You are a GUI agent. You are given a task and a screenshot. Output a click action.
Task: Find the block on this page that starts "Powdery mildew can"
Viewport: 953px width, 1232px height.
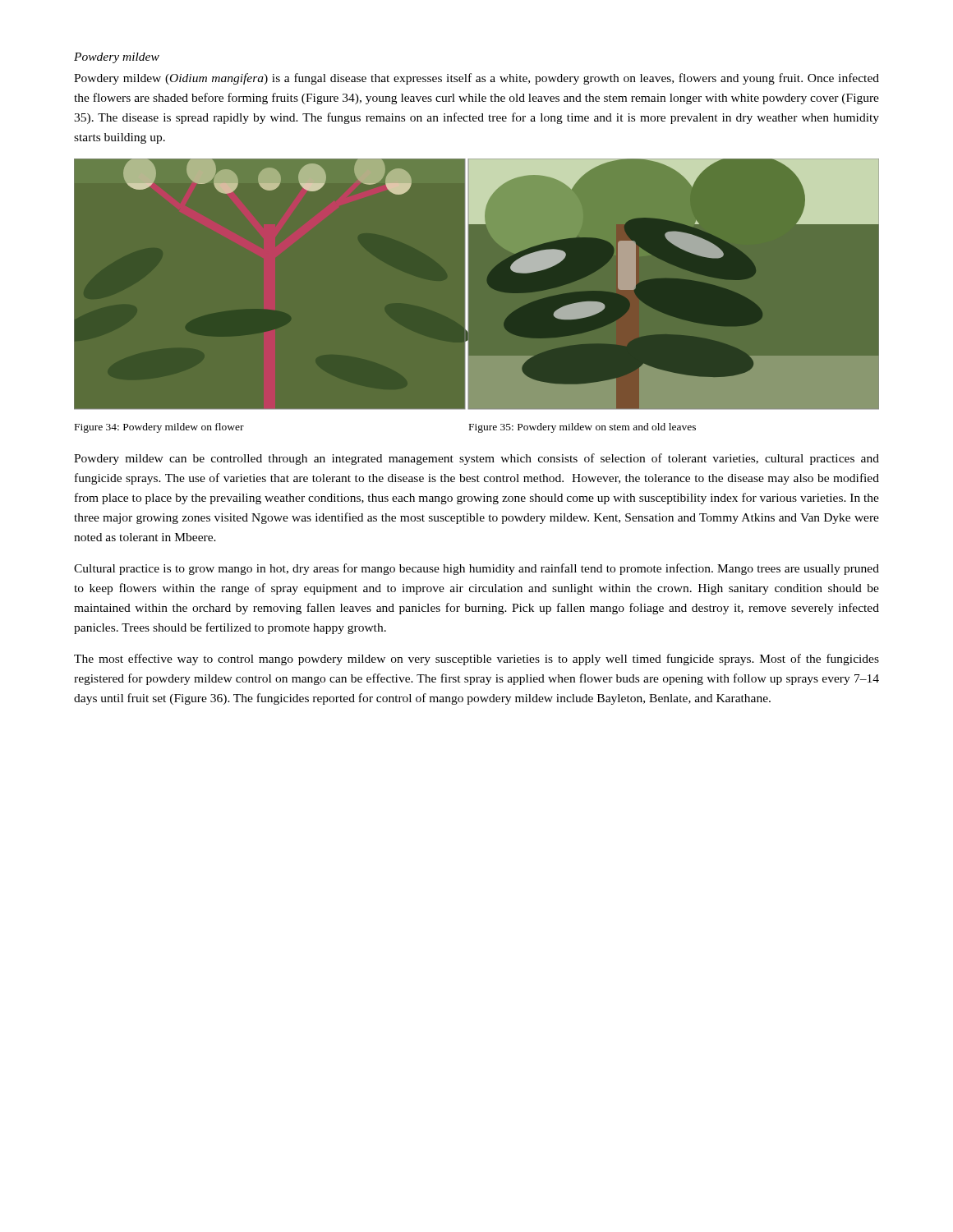[476, 497]
